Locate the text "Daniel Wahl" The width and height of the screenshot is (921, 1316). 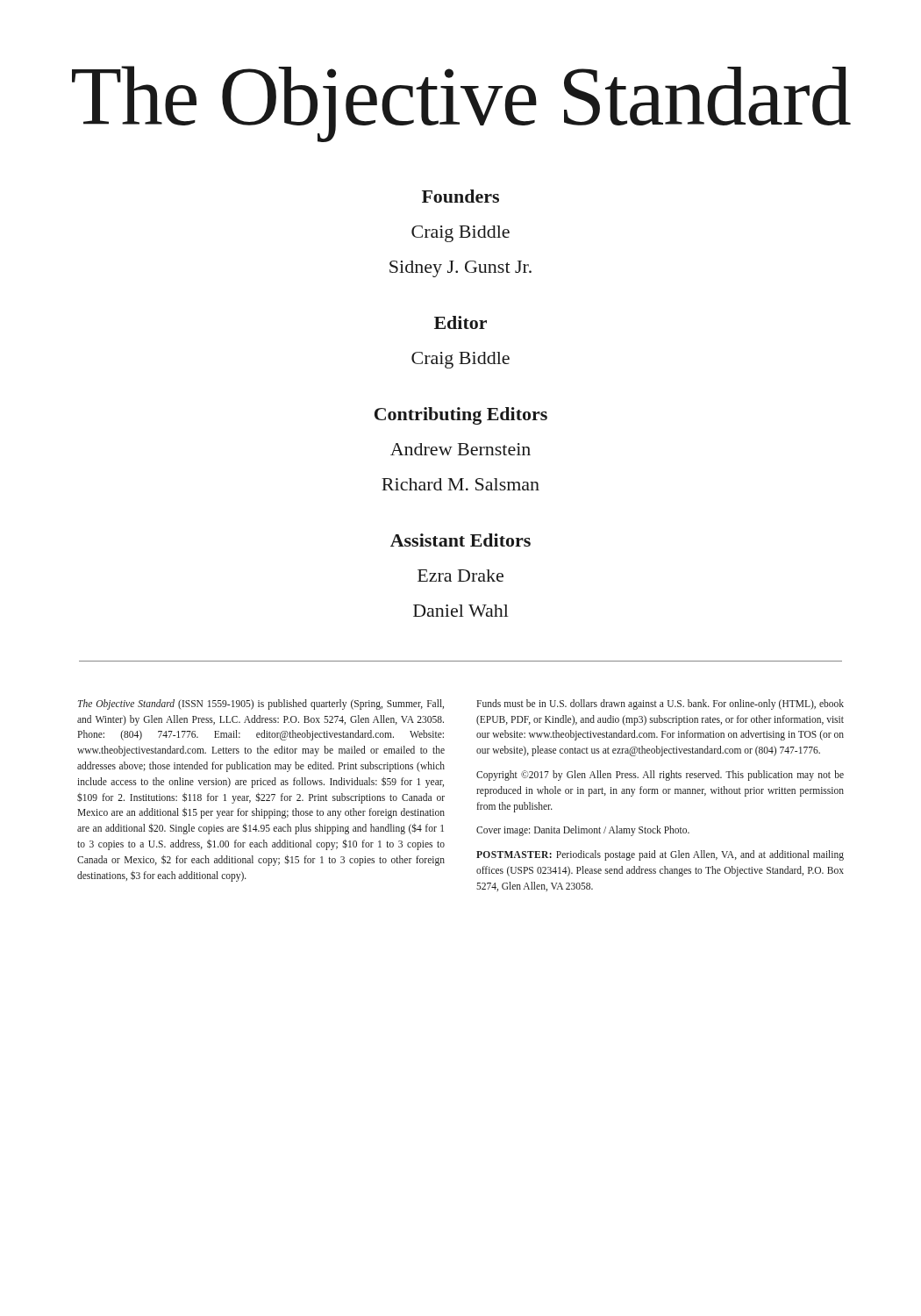460,610
